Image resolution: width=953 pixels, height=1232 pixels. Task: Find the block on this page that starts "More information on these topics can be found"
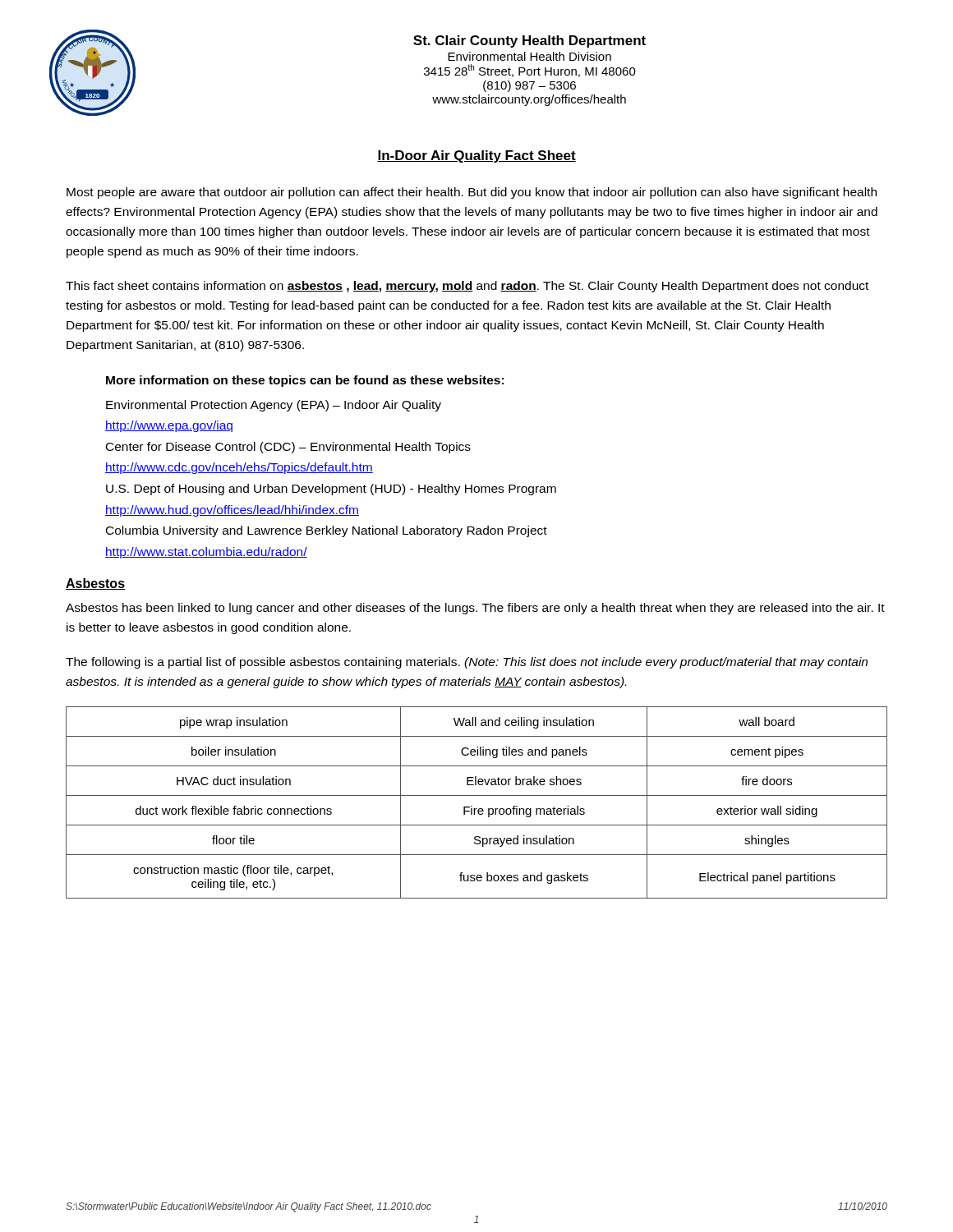(x=305, y=381)
